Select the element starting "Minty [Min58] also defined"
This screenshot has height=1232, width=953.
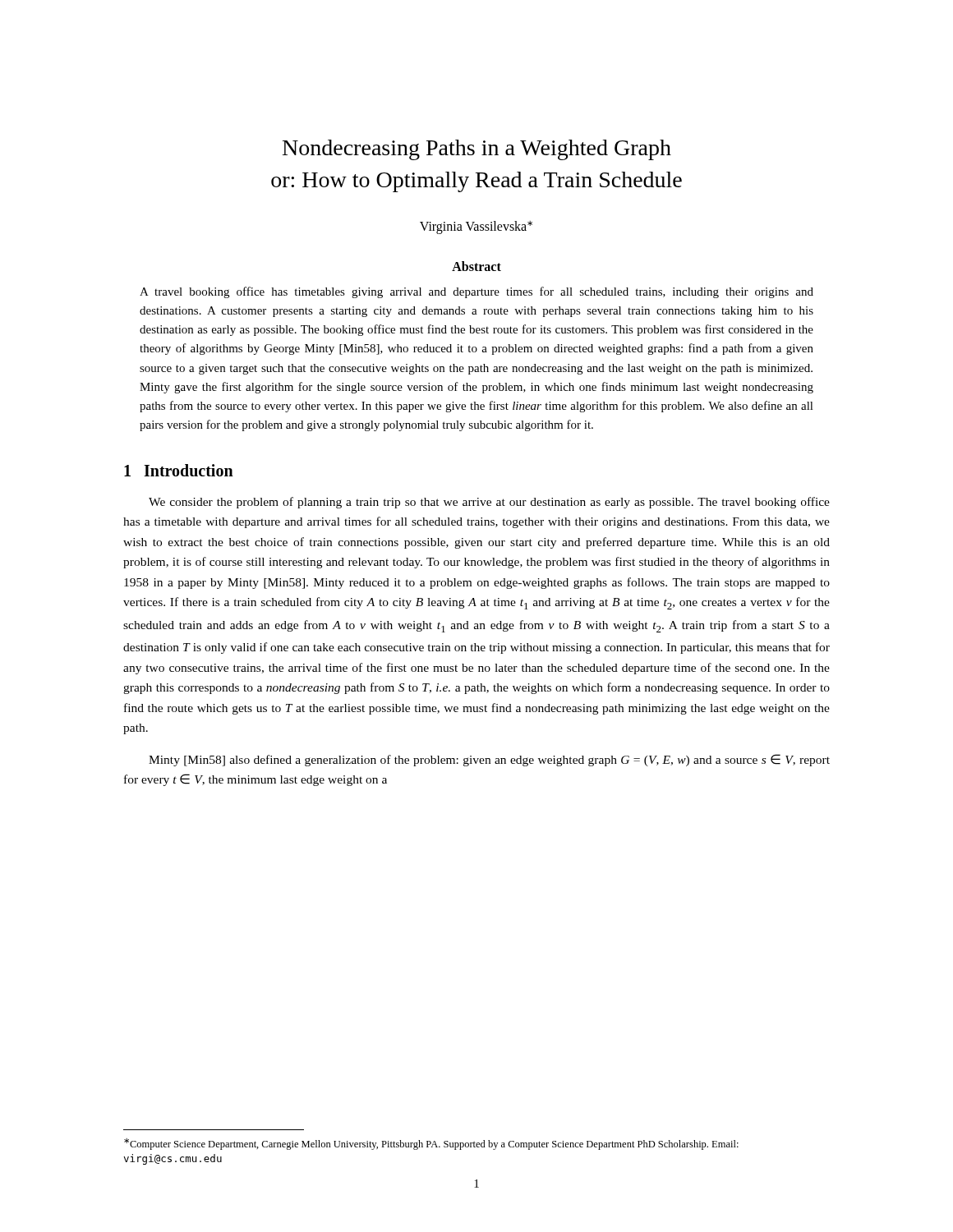click(x=476, y=769)
